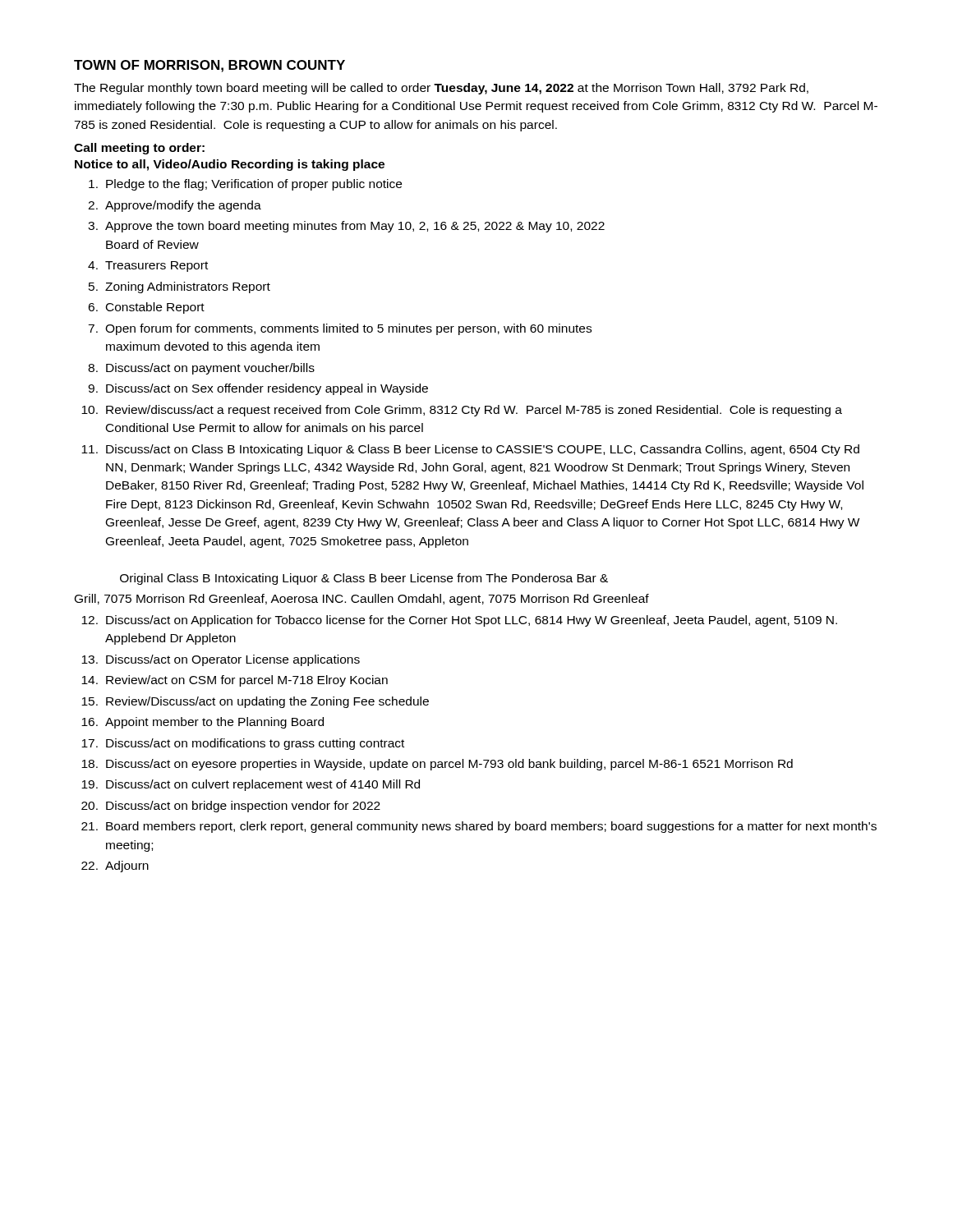953x1232 pixels.
Task: Locate the text starting "21. Board members report, clerk"
Action: [x=476, y=836]
